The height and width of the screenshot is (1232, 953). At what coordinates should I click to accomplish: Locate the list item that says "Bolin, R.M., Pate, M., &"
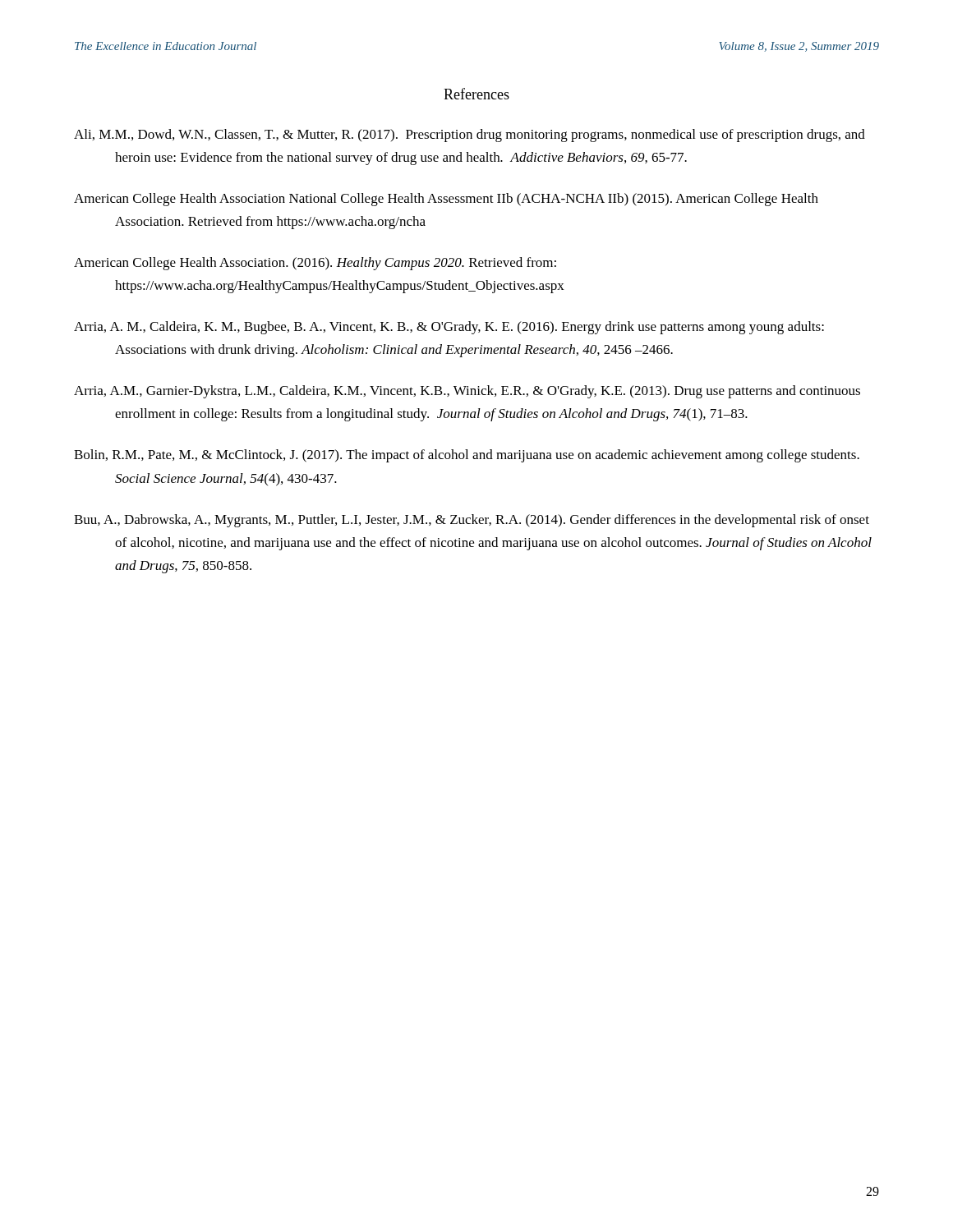coord(467,466)
